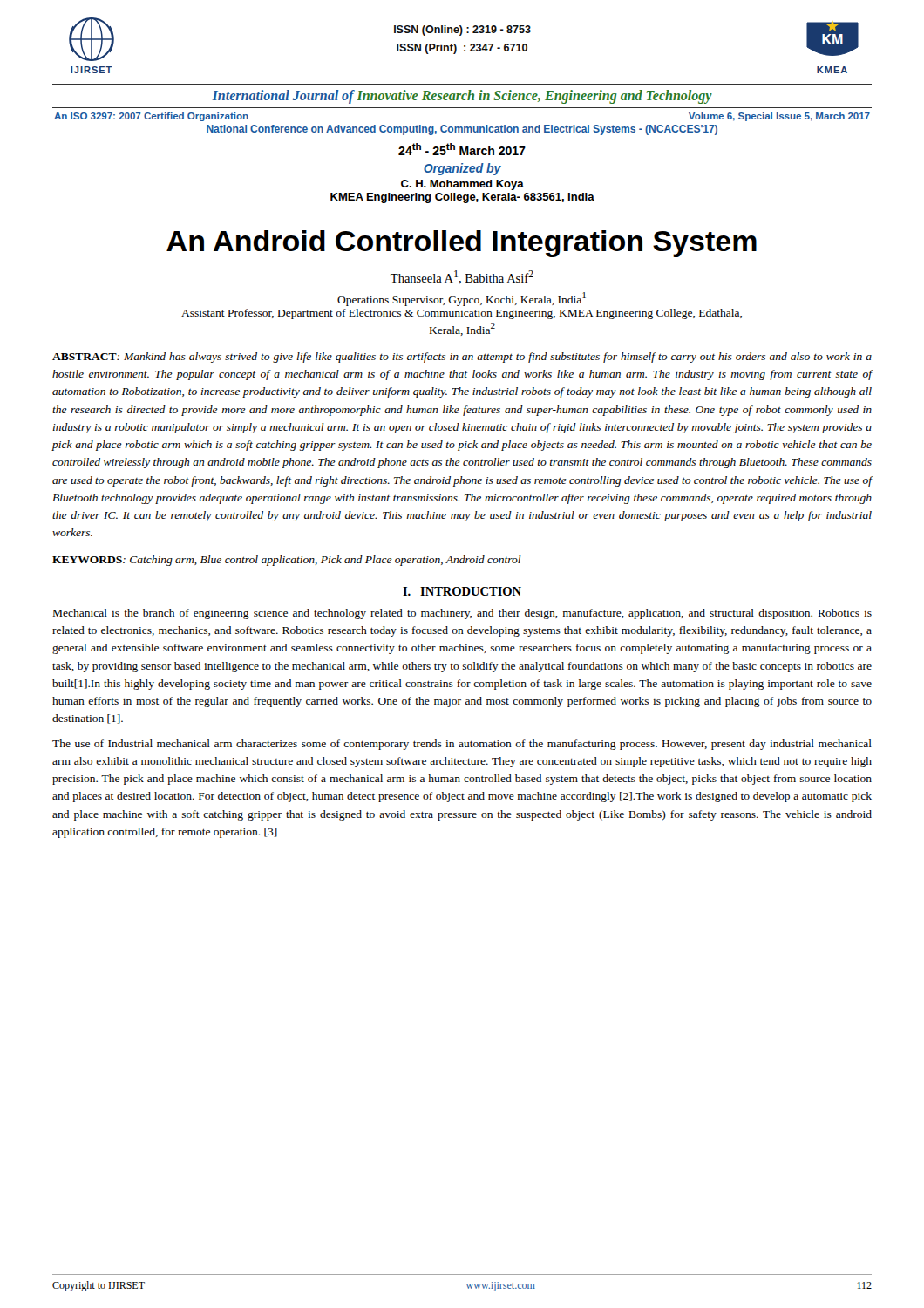Select the text block starting "Kerala, India2"
Viewport: 924px width, 1308px height.
(x=462, y=329)
